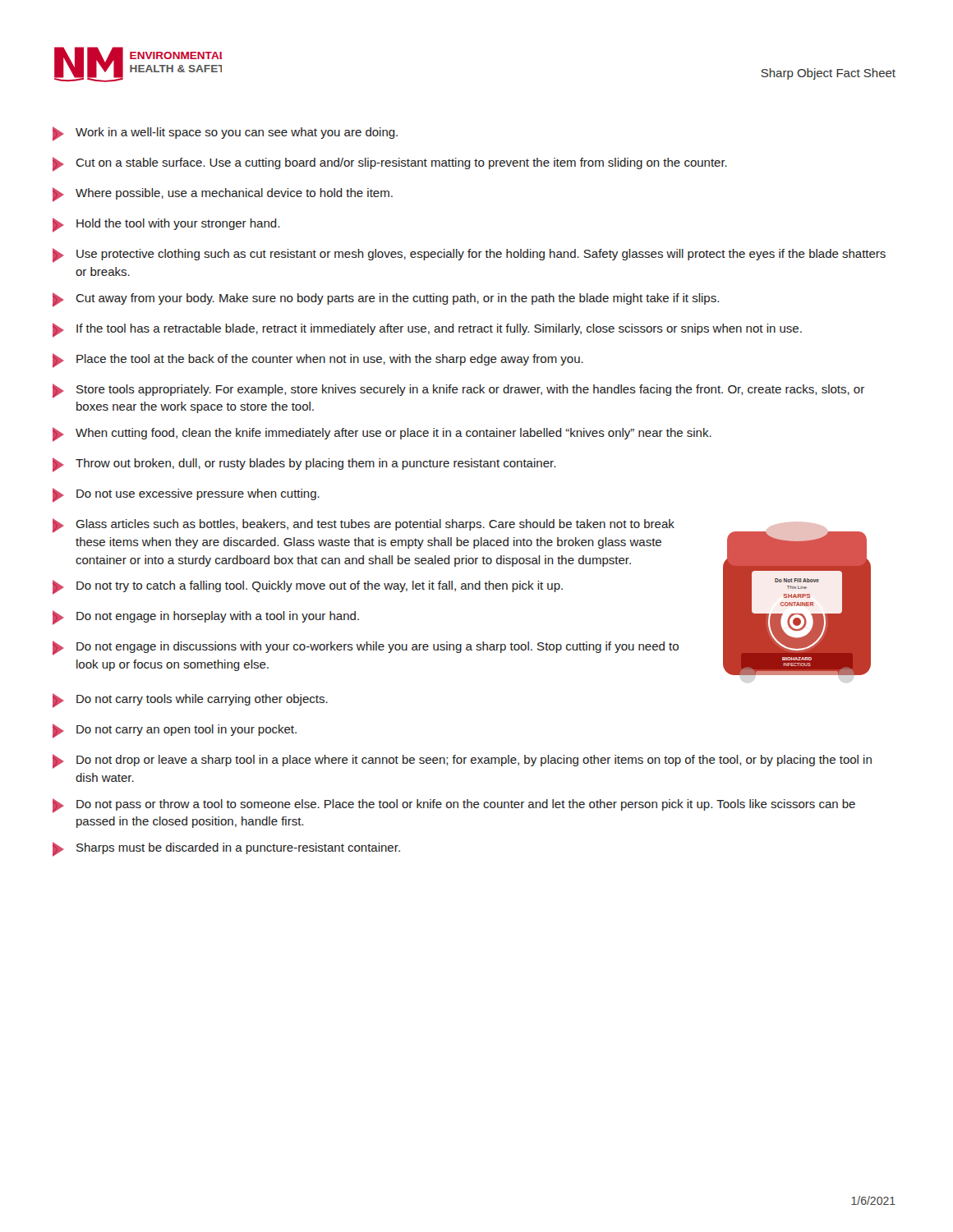Screen dimensions: 1232x953
Task: Where is the passage that starts "Do not try to catch a"?
Action: tap(371, 588)
